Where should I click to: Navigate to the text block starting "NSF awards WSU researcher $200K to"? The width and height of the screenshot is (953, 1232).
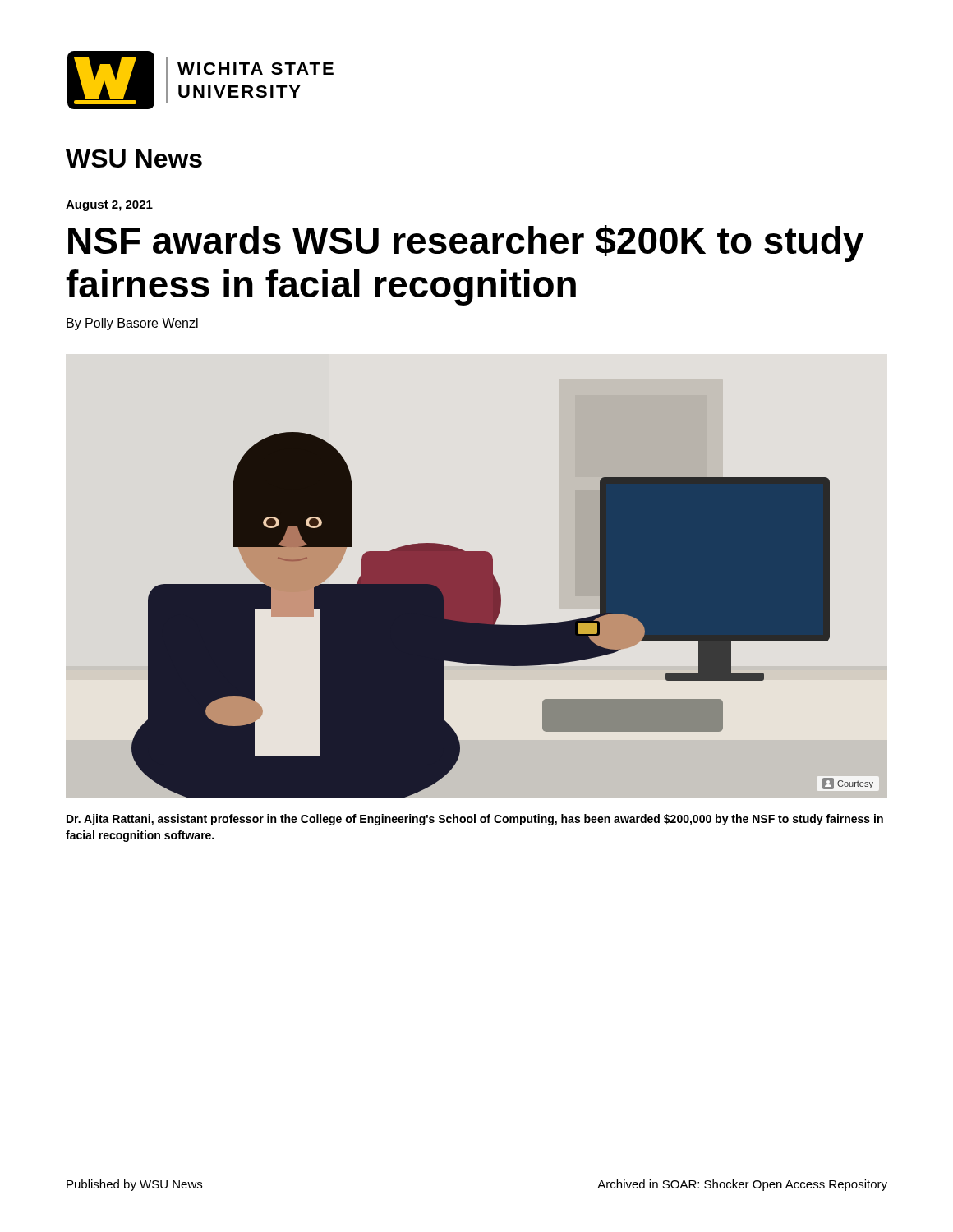465,262
